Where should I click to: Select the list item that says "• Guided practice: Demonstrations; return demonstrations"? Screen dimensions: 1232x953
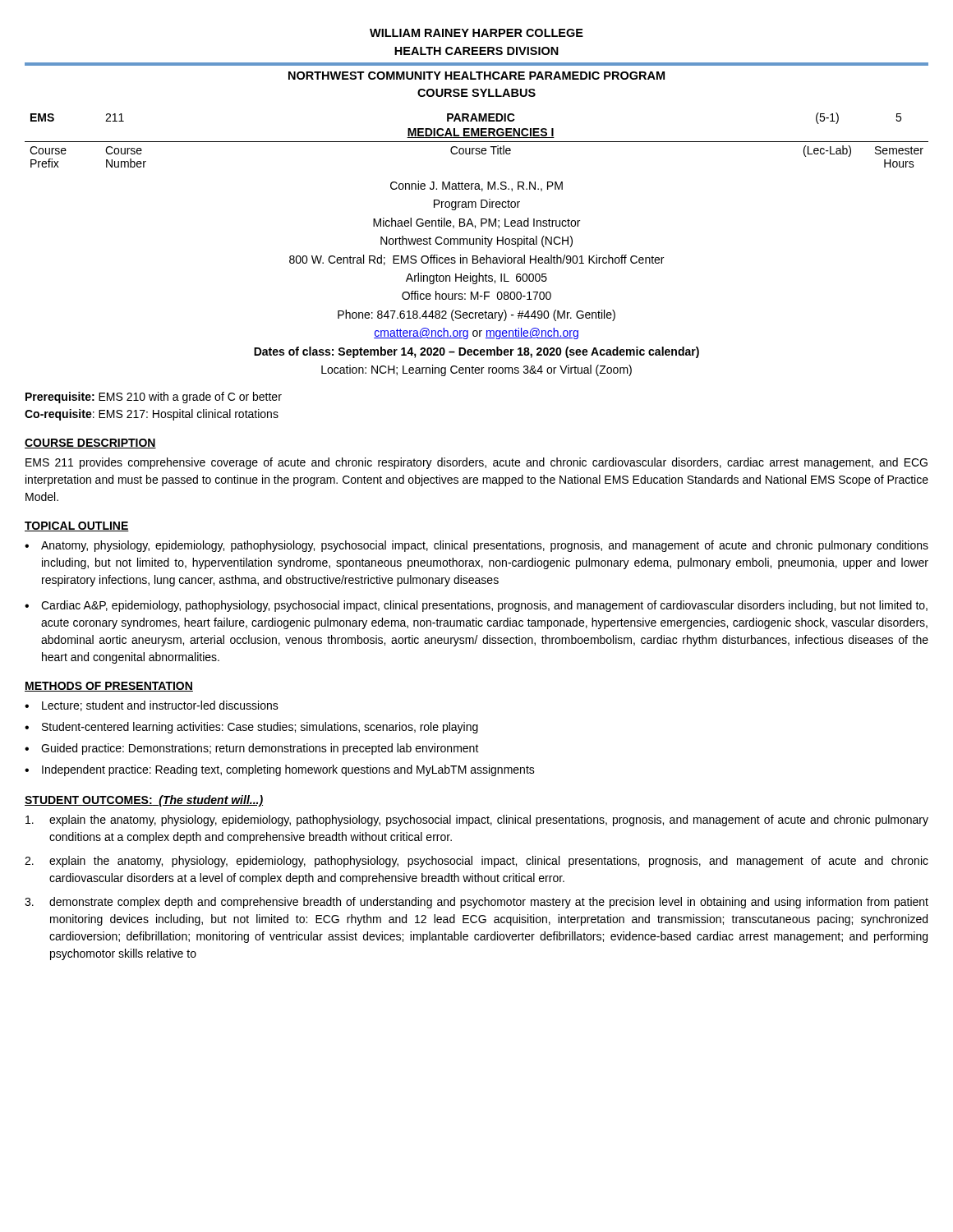pyautogui.click(x=476, y=750)
